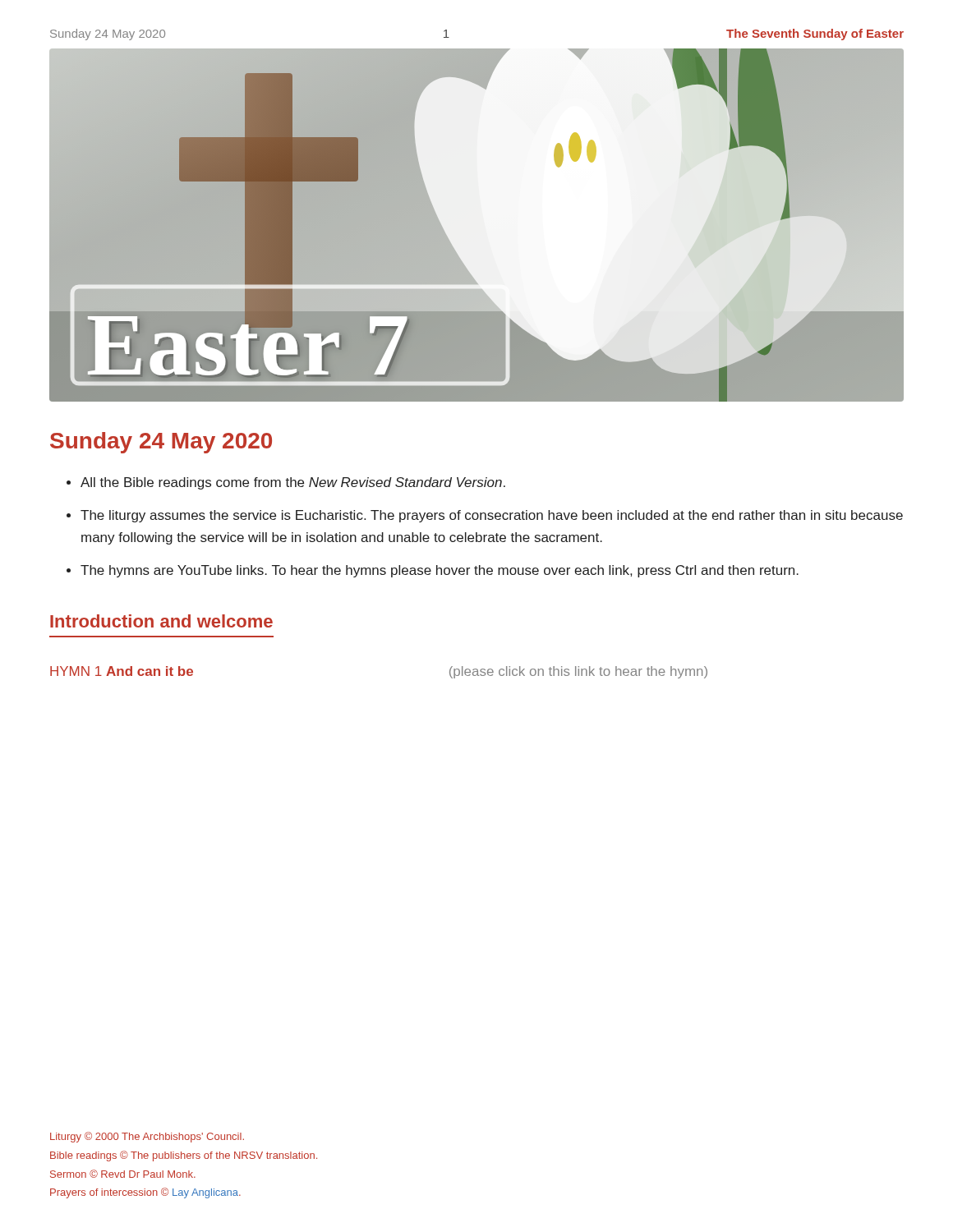The image size is (953, 1232).
Task: Find the photo
Action: 476,225
